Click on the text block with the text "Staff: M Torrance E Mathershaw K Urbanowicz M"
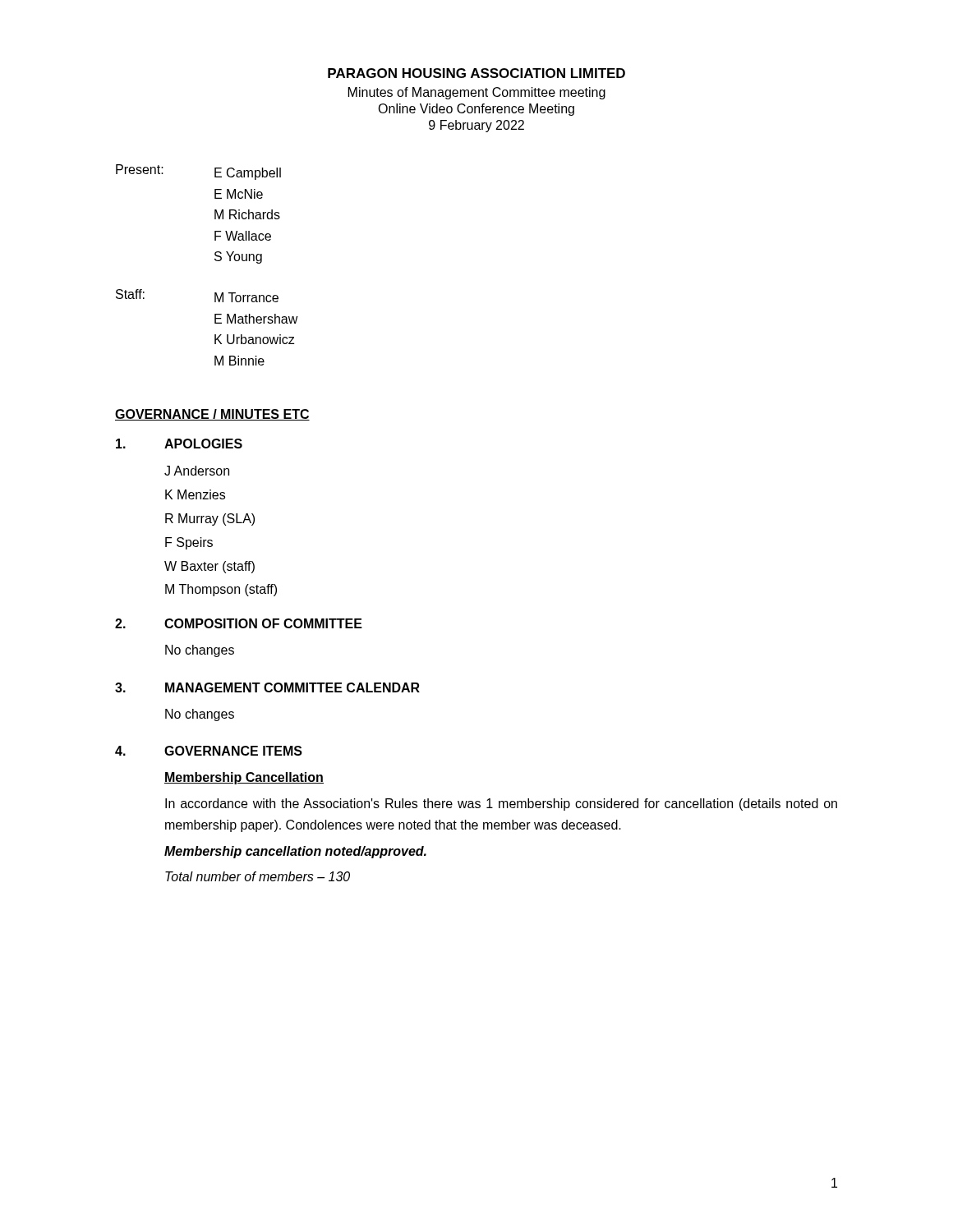Viewport: 953px width, 1232px height. 206,329
